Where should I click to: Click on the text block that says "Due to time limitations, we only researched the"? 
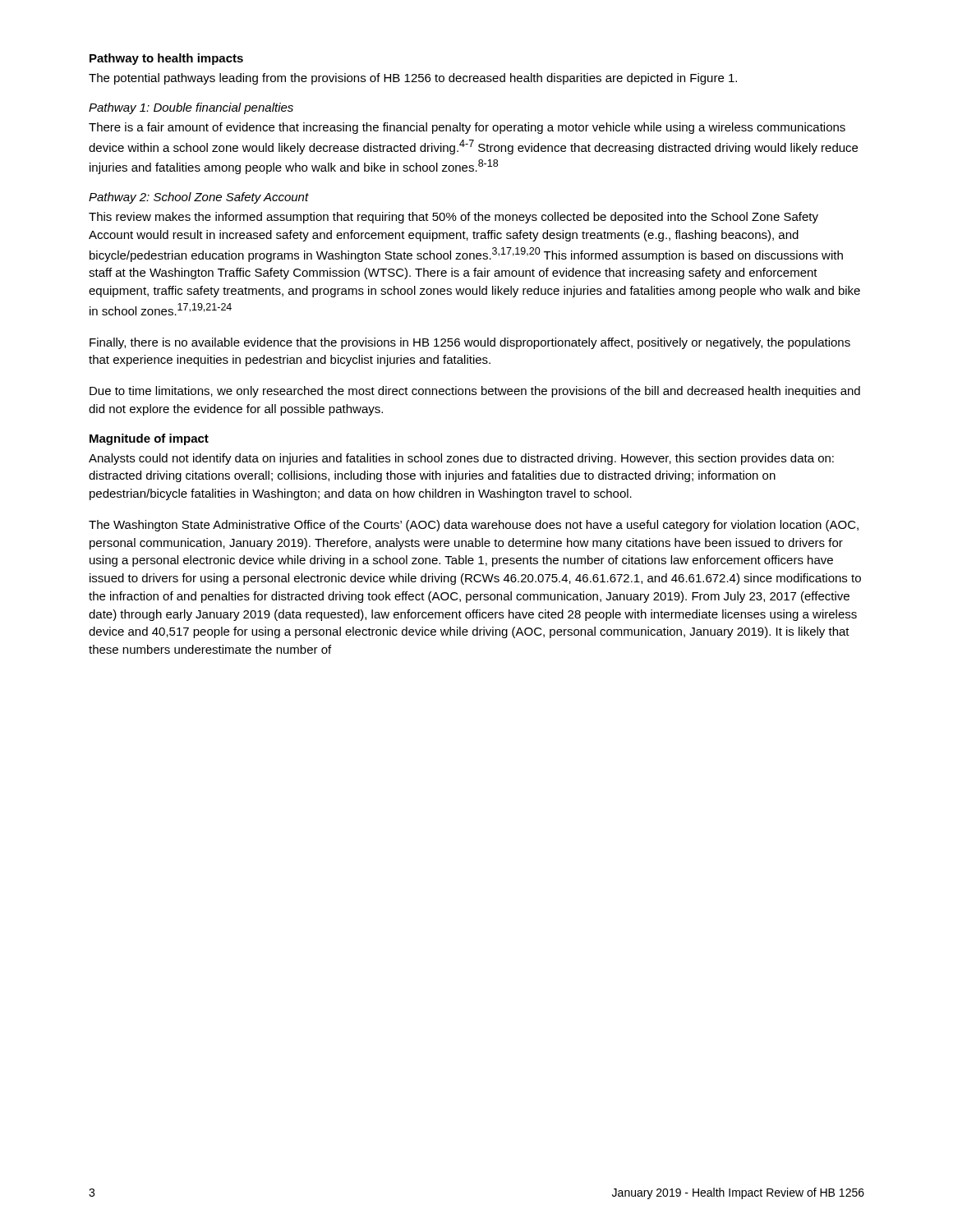[x=475, y=399]
